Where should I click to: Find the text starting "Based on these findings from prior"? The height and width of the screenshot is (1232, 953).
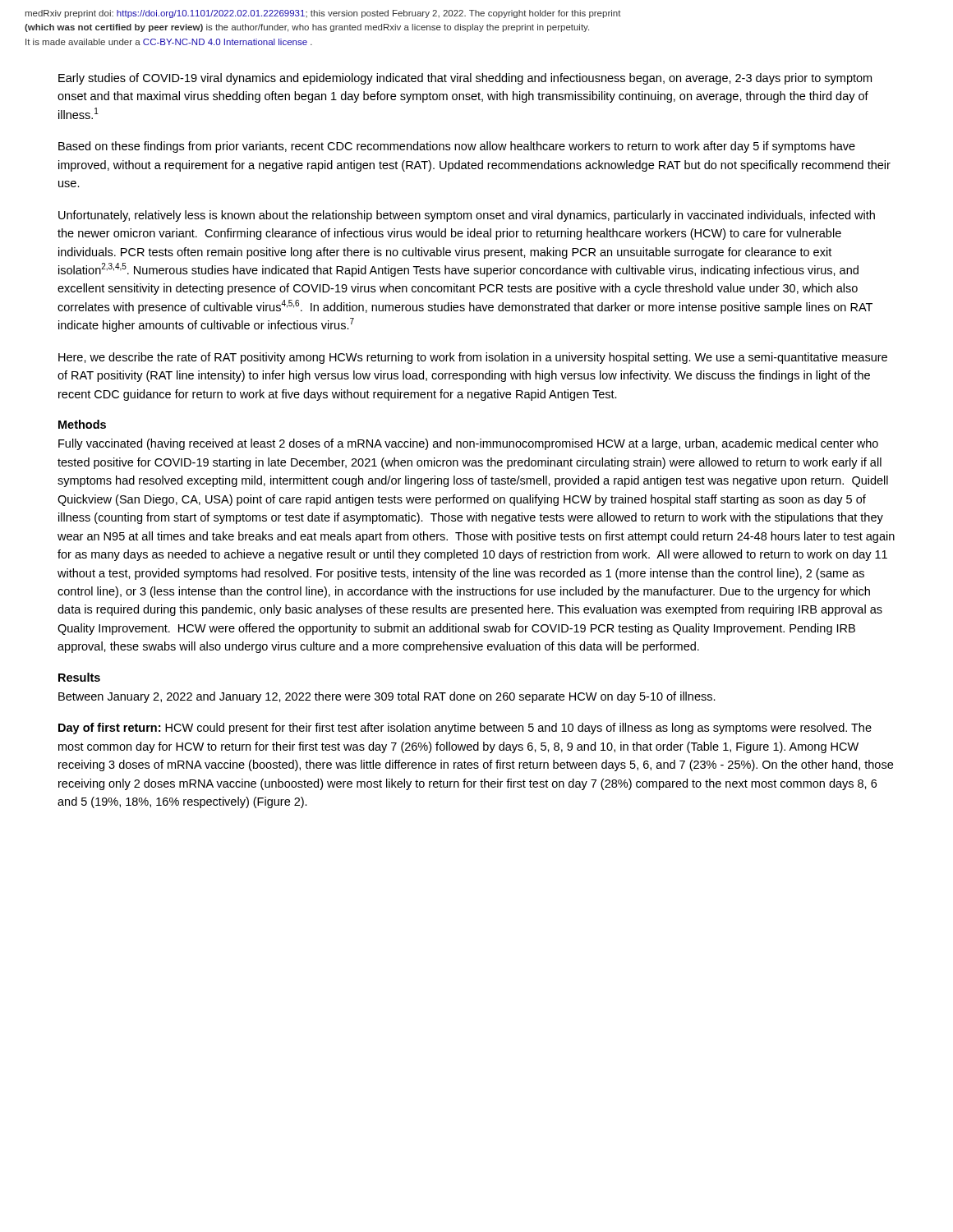click(x=474, y=165)
